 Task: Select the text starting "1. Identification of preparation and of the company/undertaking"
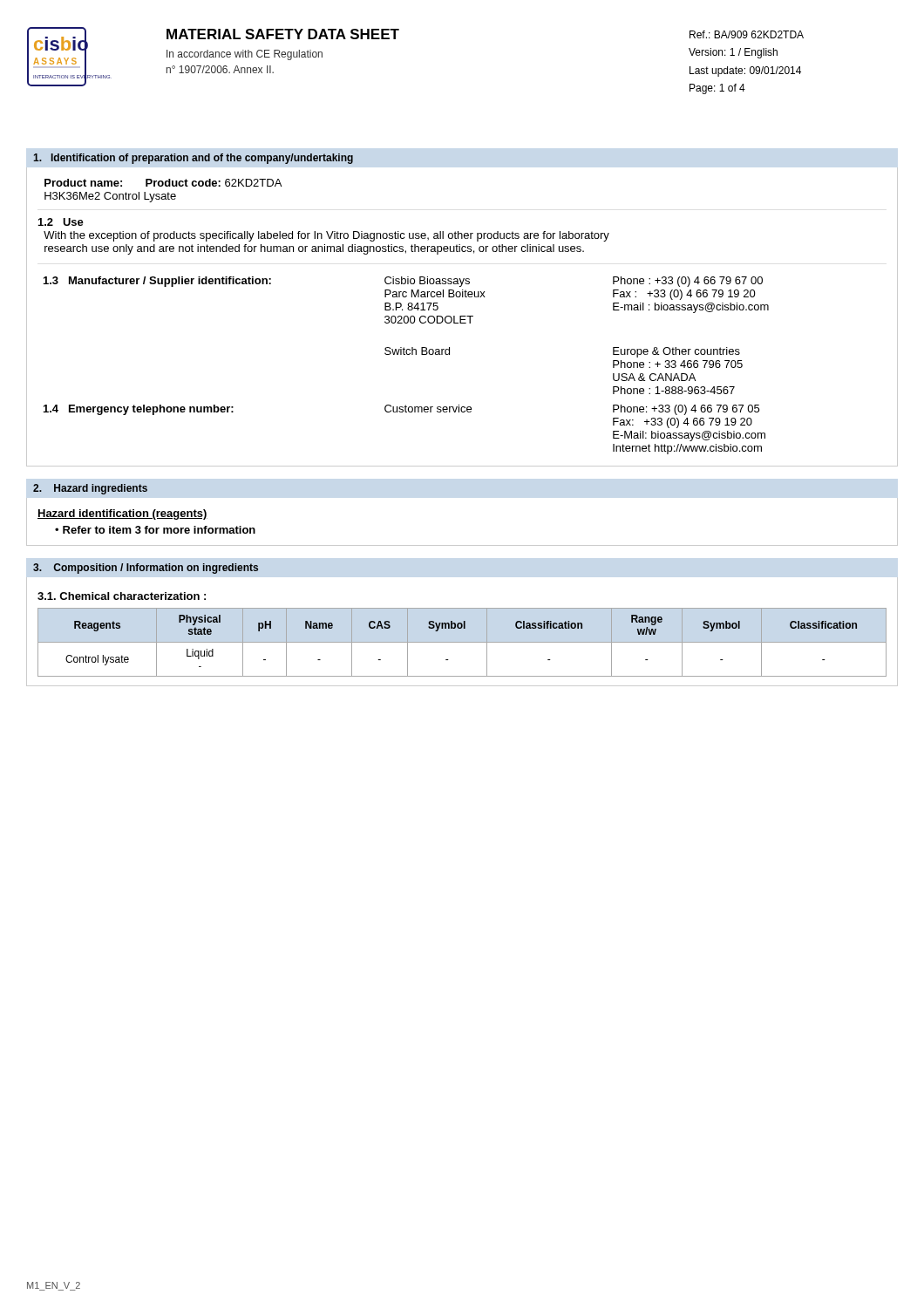tap(193, 158)
